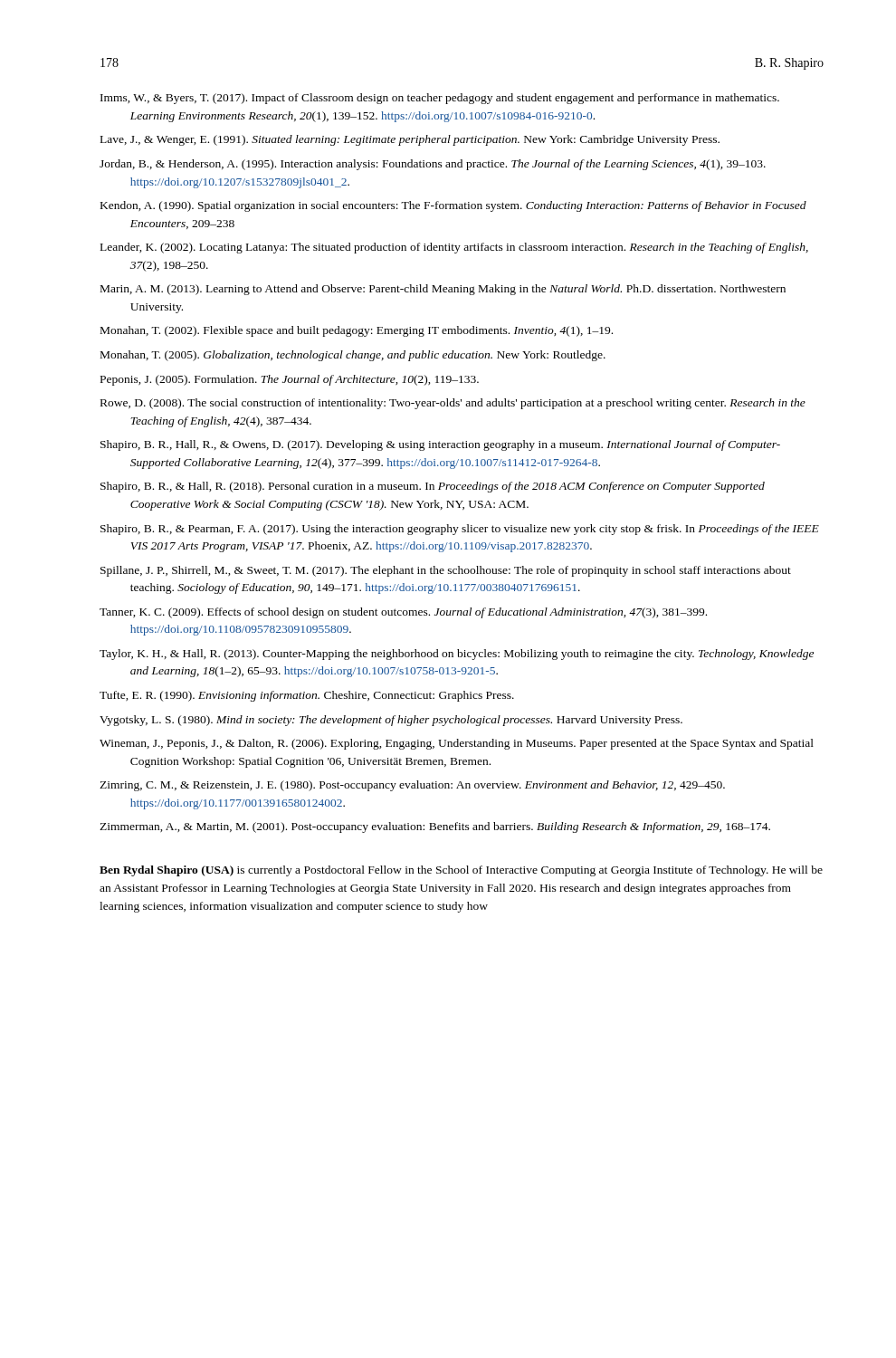Click on the region starting "Tanner, K. C. (2009). Effects"
Screen dimensions: 1358x896
coord(404,620)
